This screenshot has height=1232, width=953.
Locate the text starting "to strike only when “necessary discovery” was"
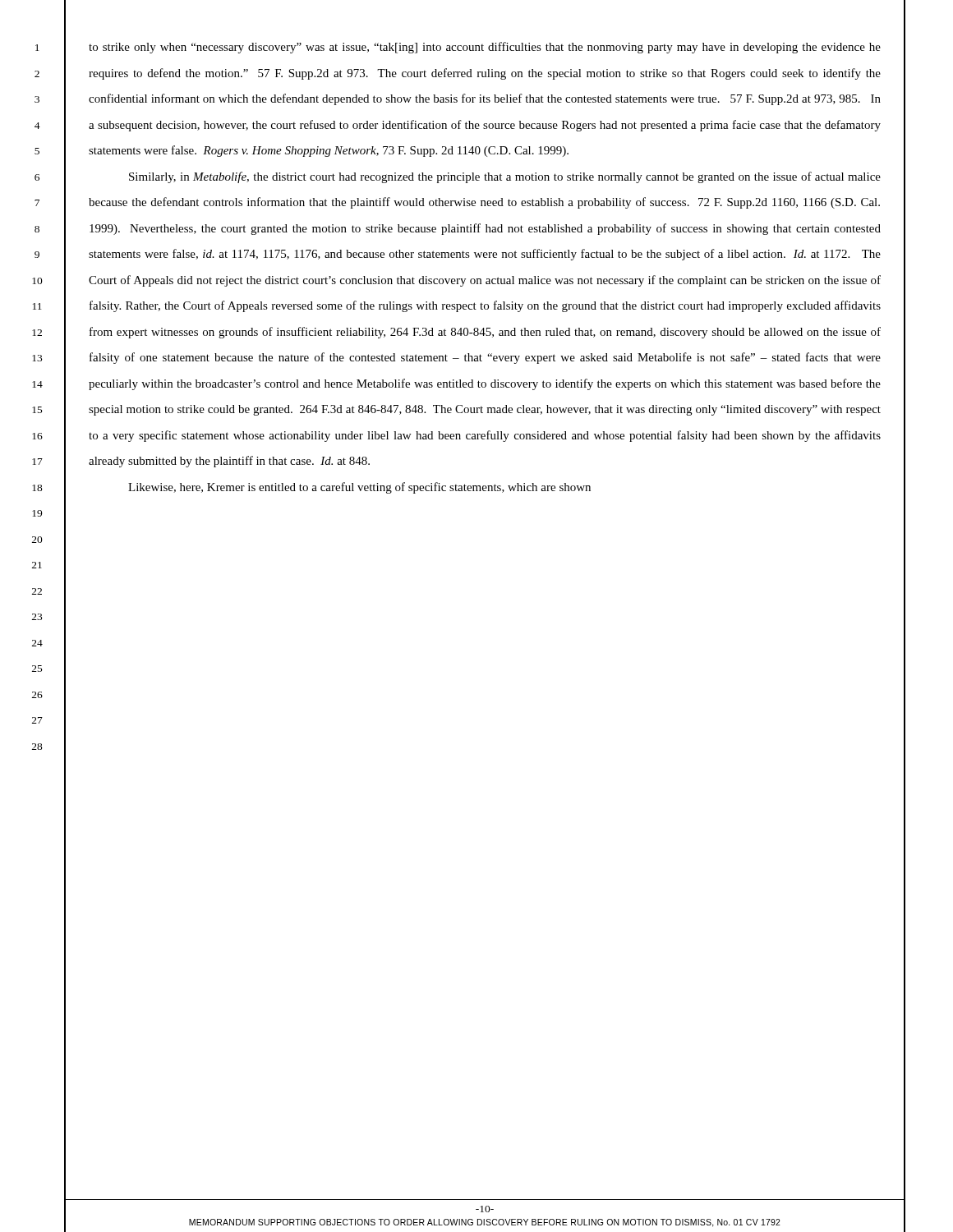485,99
